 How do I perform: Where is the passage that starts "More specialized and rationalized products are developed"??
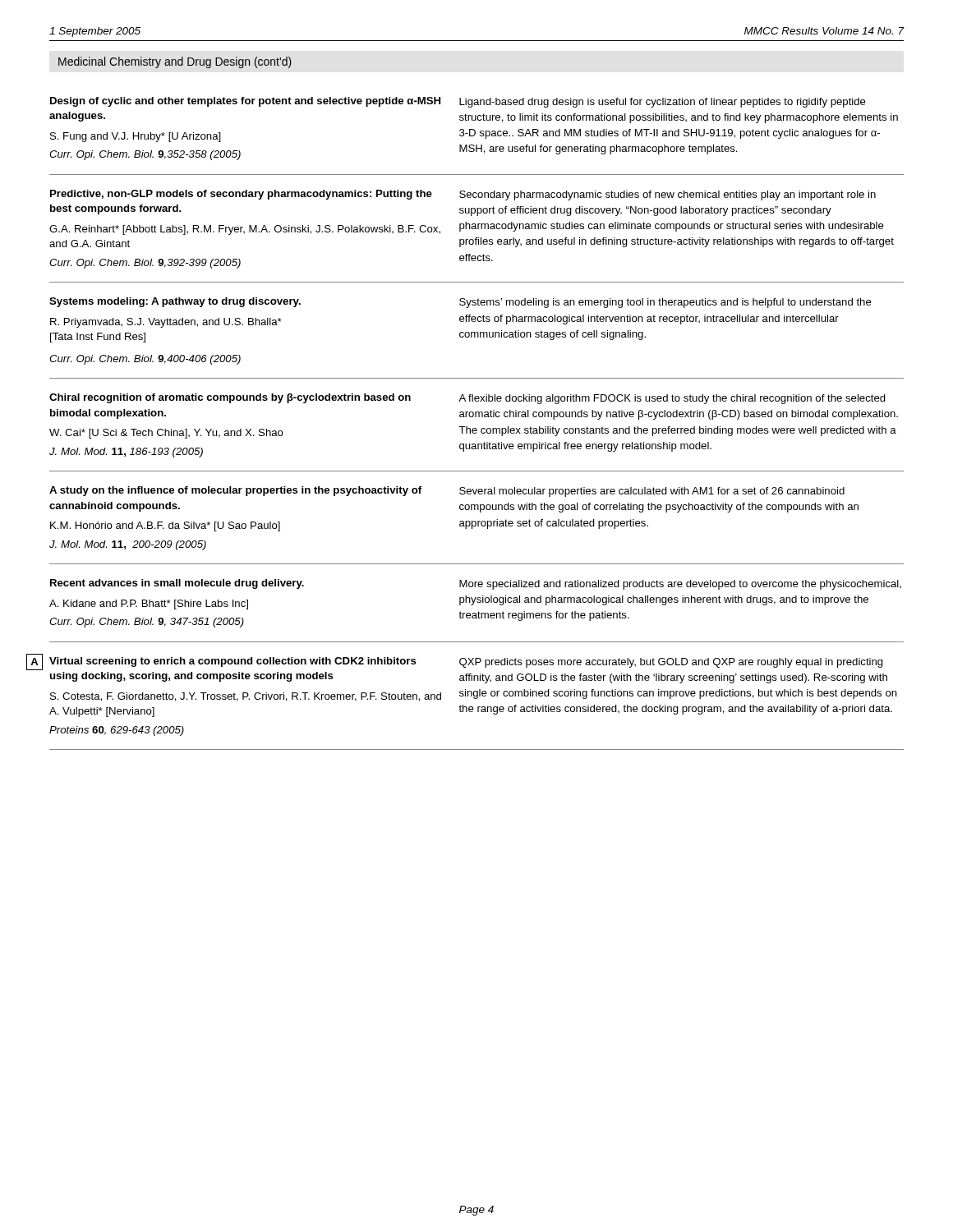pyautogui.click(x=680, y=599)
